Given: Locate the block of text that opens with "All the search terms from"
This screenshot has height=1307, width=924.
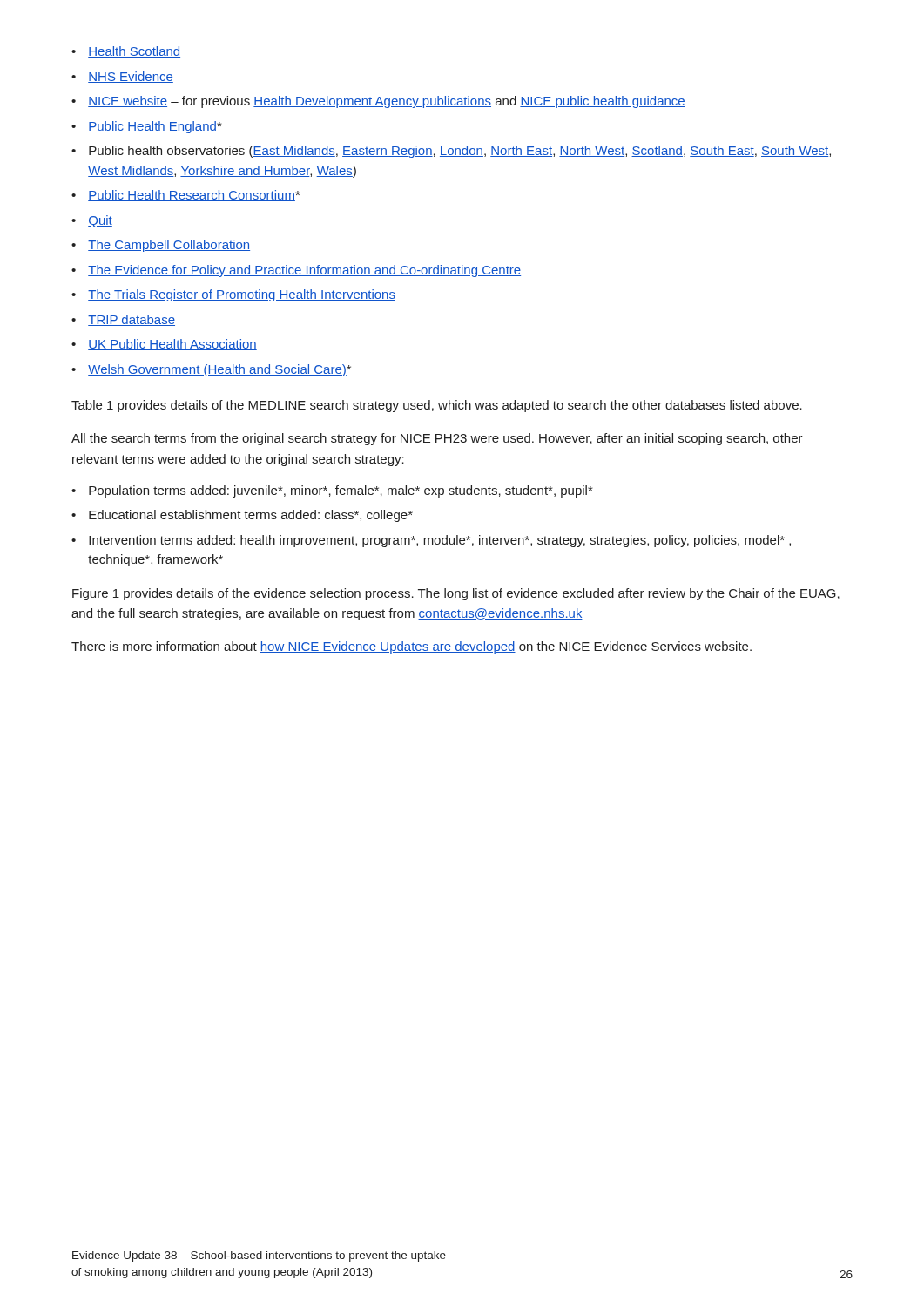Looking at the screenshot, I should [437, 448].
